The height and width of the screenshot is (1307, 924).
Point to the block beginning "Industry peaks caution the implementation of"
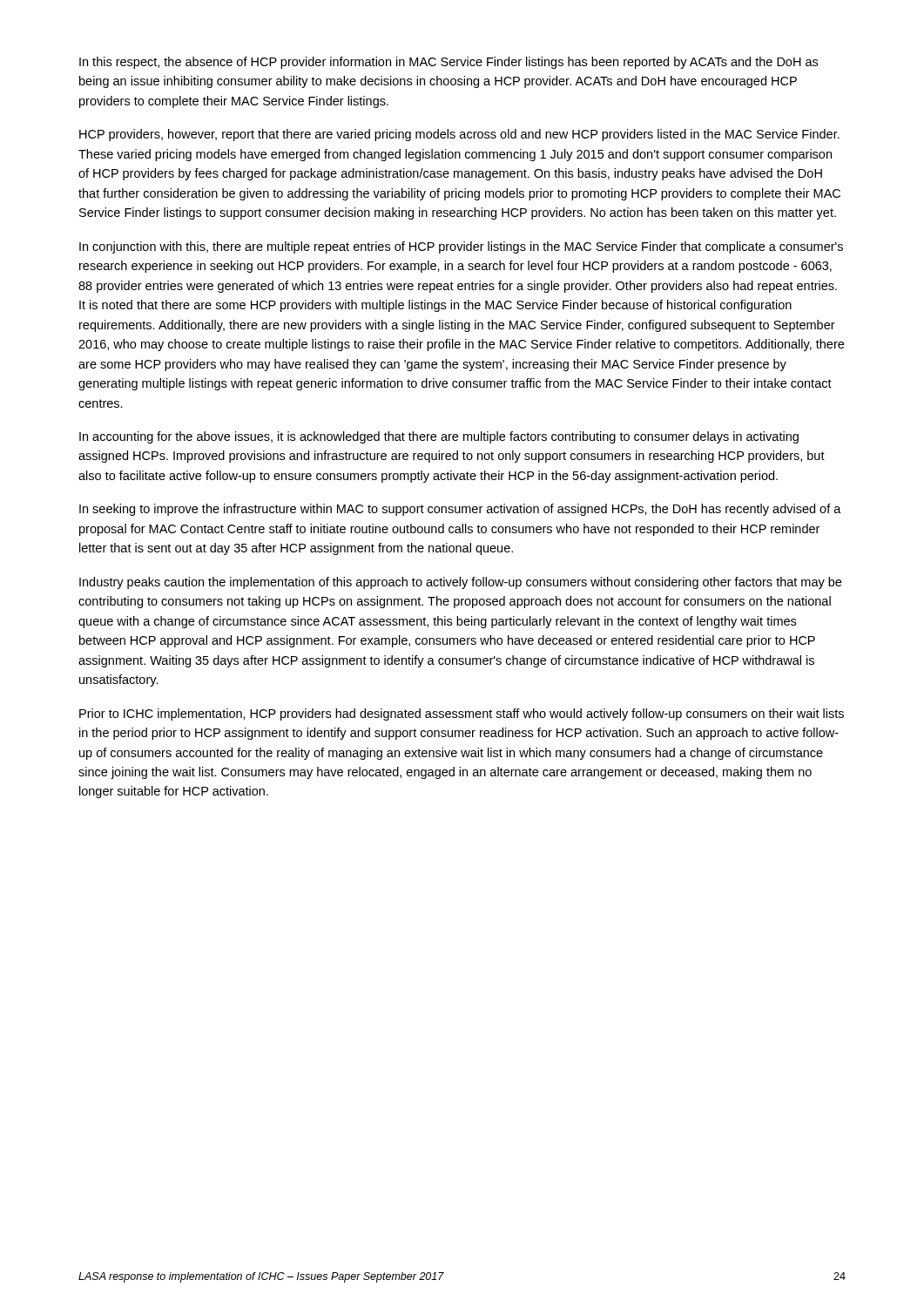(460, 631)
